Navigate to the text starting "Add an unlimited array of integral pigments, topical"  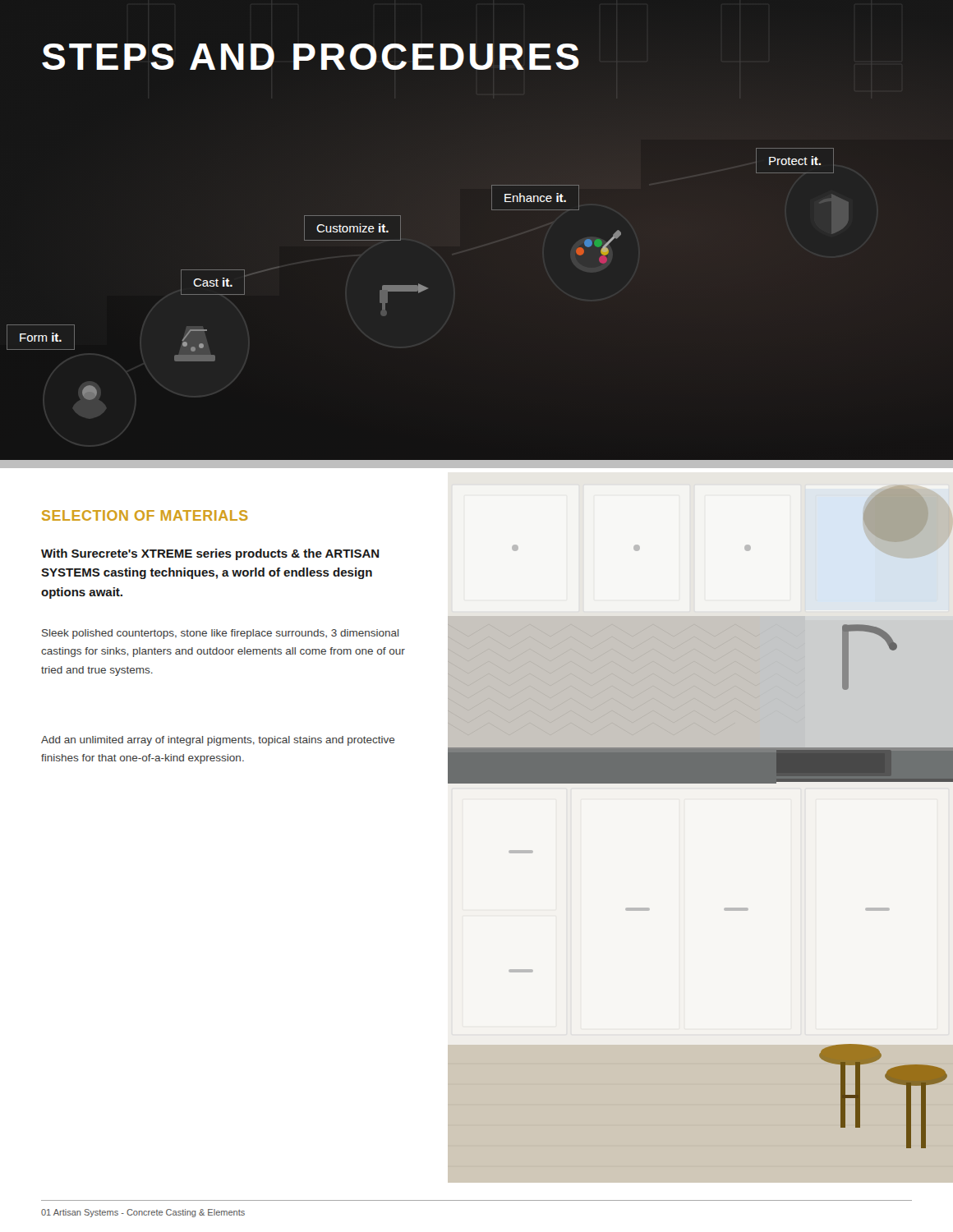coord(218,749)
